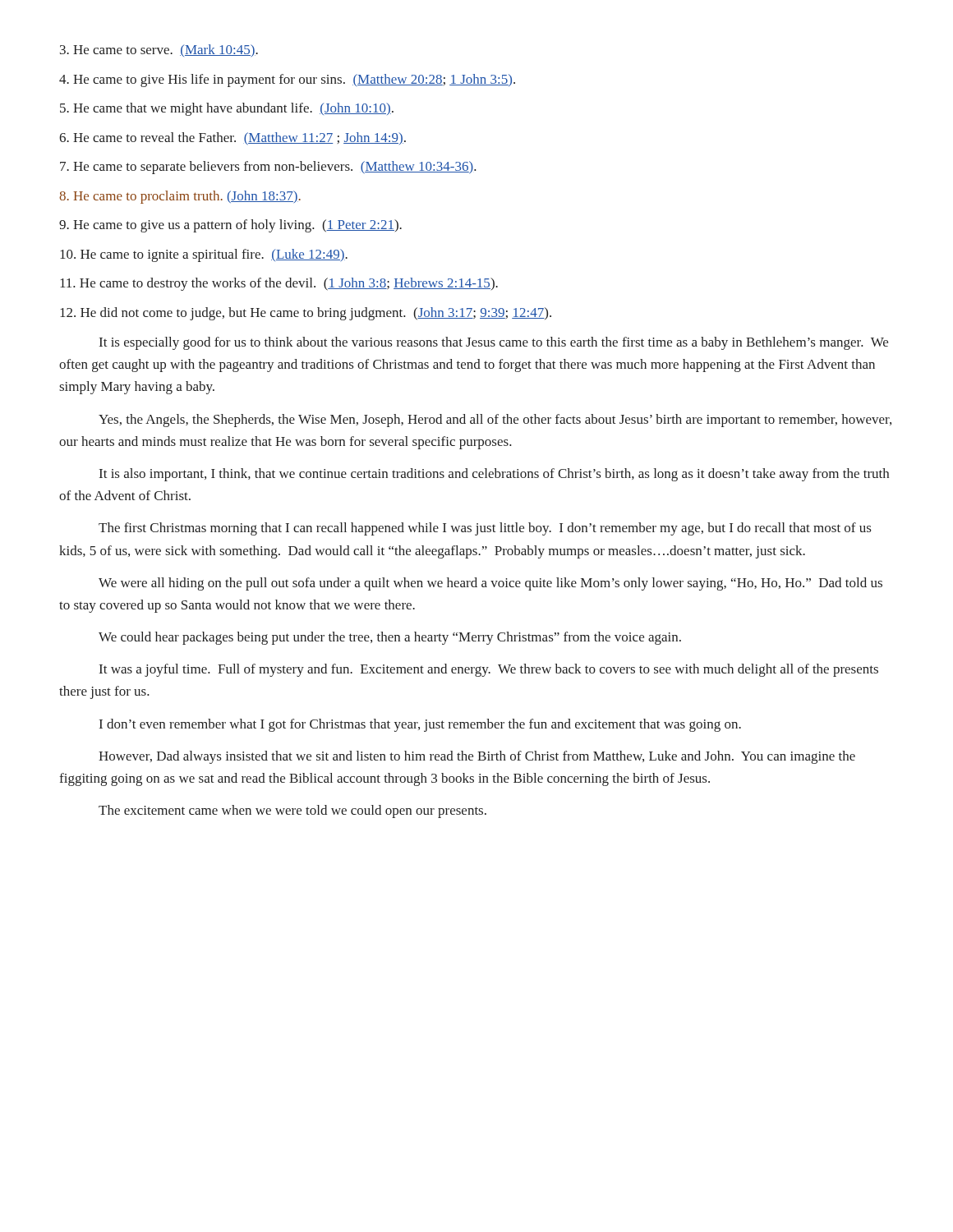953x1232 pixels.
Task: Find the text block that reads "We could hear"
Action: tap(390, 637)
